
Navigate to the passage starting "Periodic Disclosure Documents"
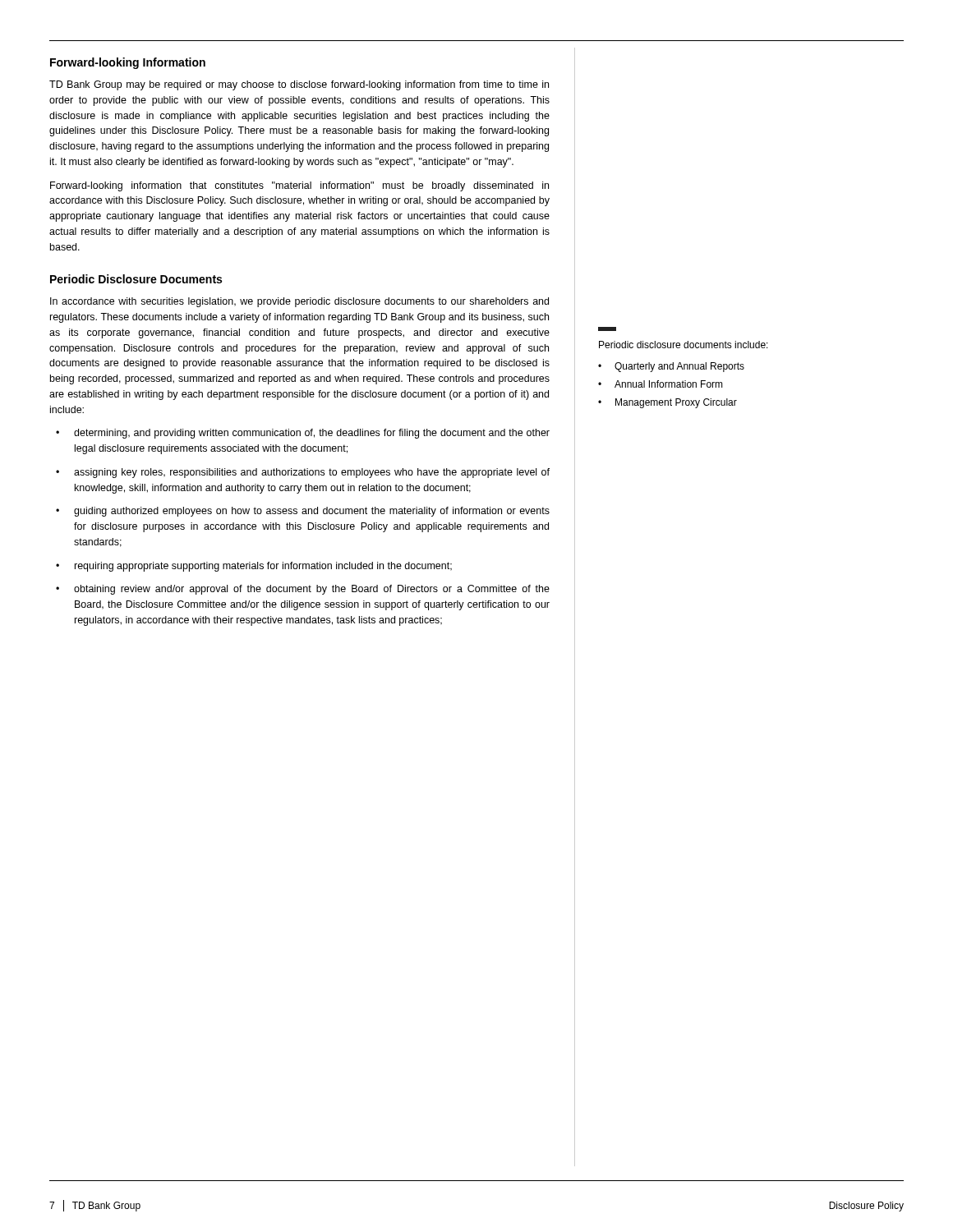point(136,279)
